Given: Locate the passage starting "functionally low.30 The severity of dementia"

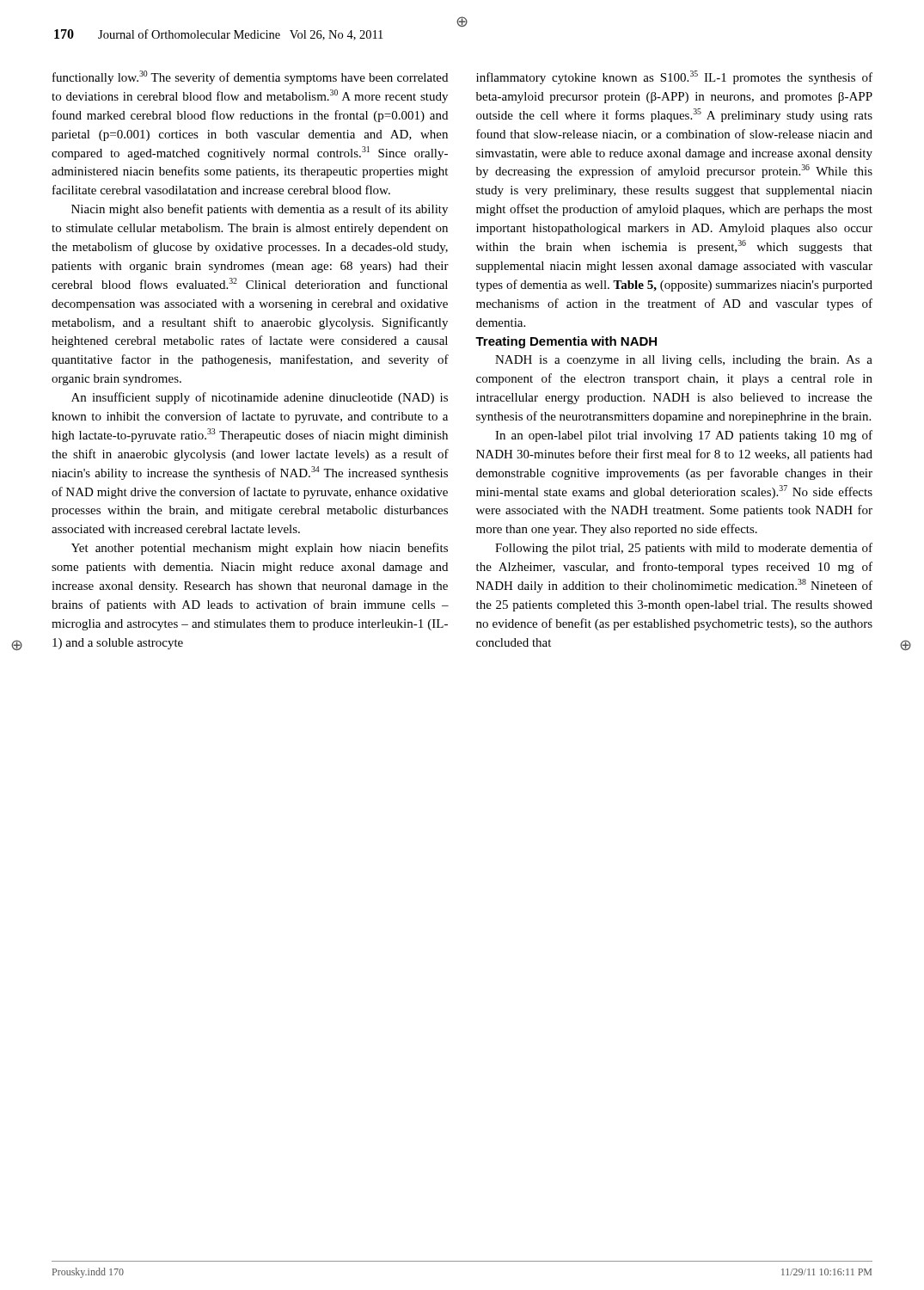Looking at the screenshot, I should coord(250,135).
